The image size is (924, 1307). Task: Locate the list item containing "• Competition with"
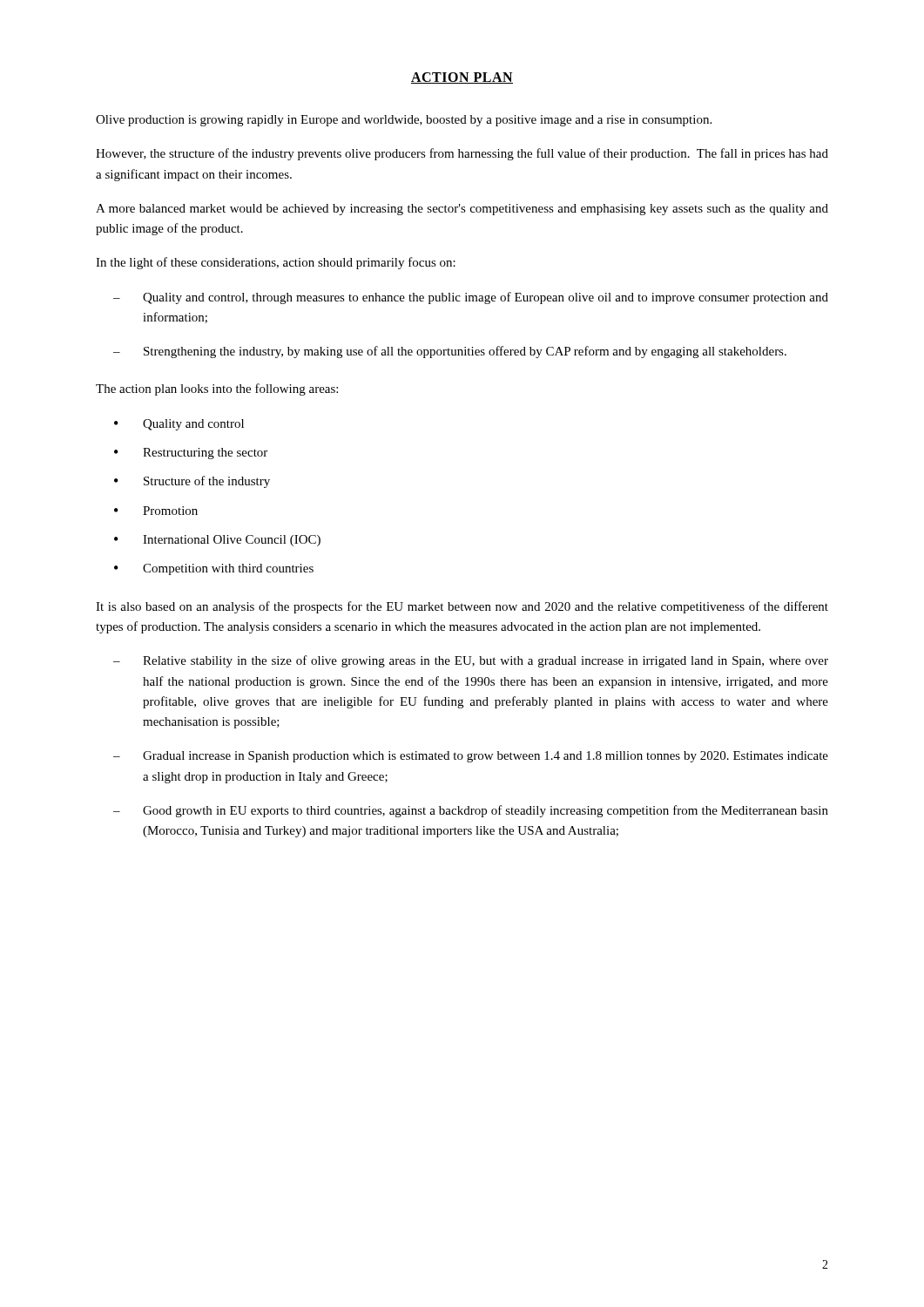[x=214, y=569]
